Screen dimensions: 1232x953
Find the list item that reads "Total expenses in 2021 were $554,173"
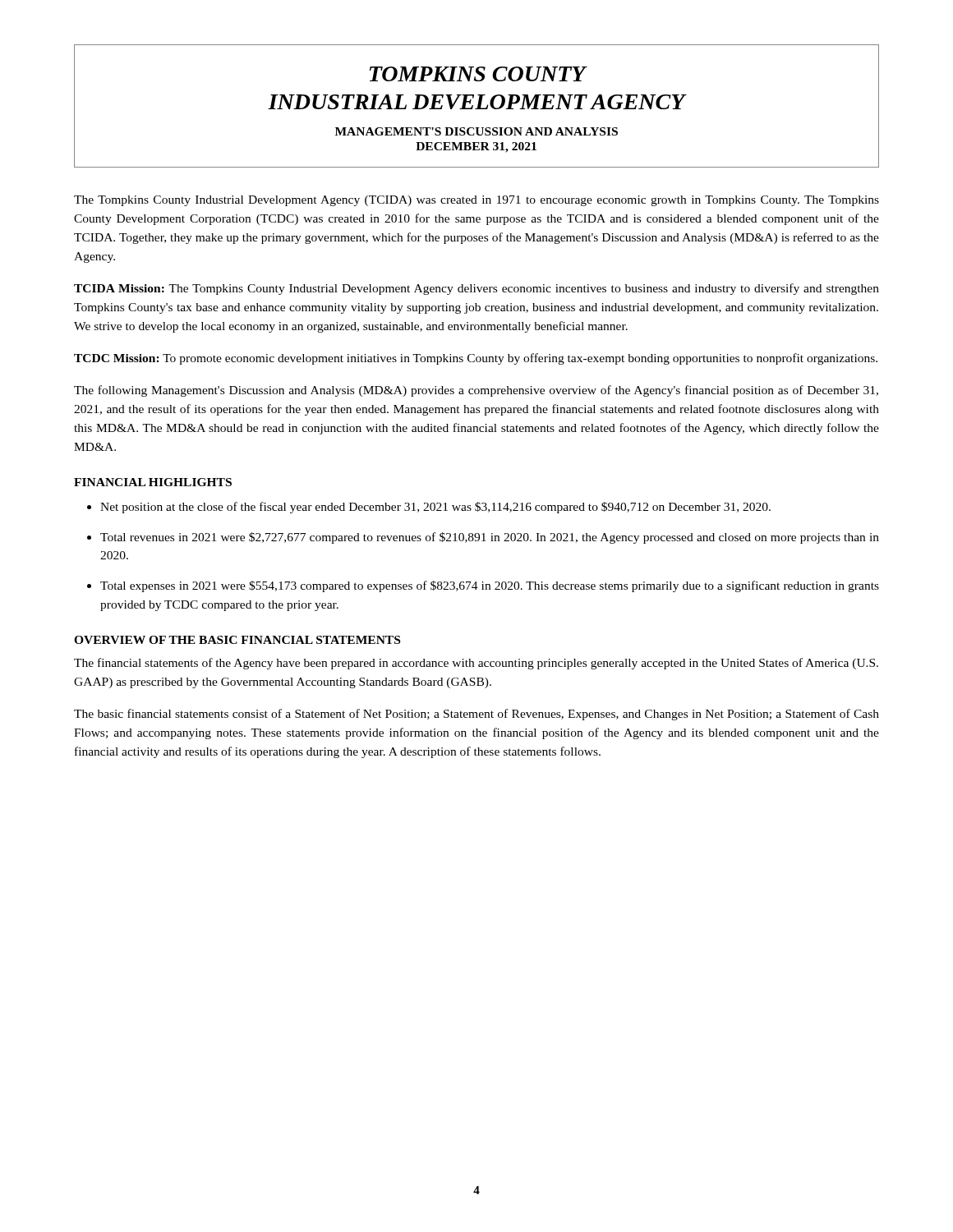pyautogui.click(x=490, y=595)
